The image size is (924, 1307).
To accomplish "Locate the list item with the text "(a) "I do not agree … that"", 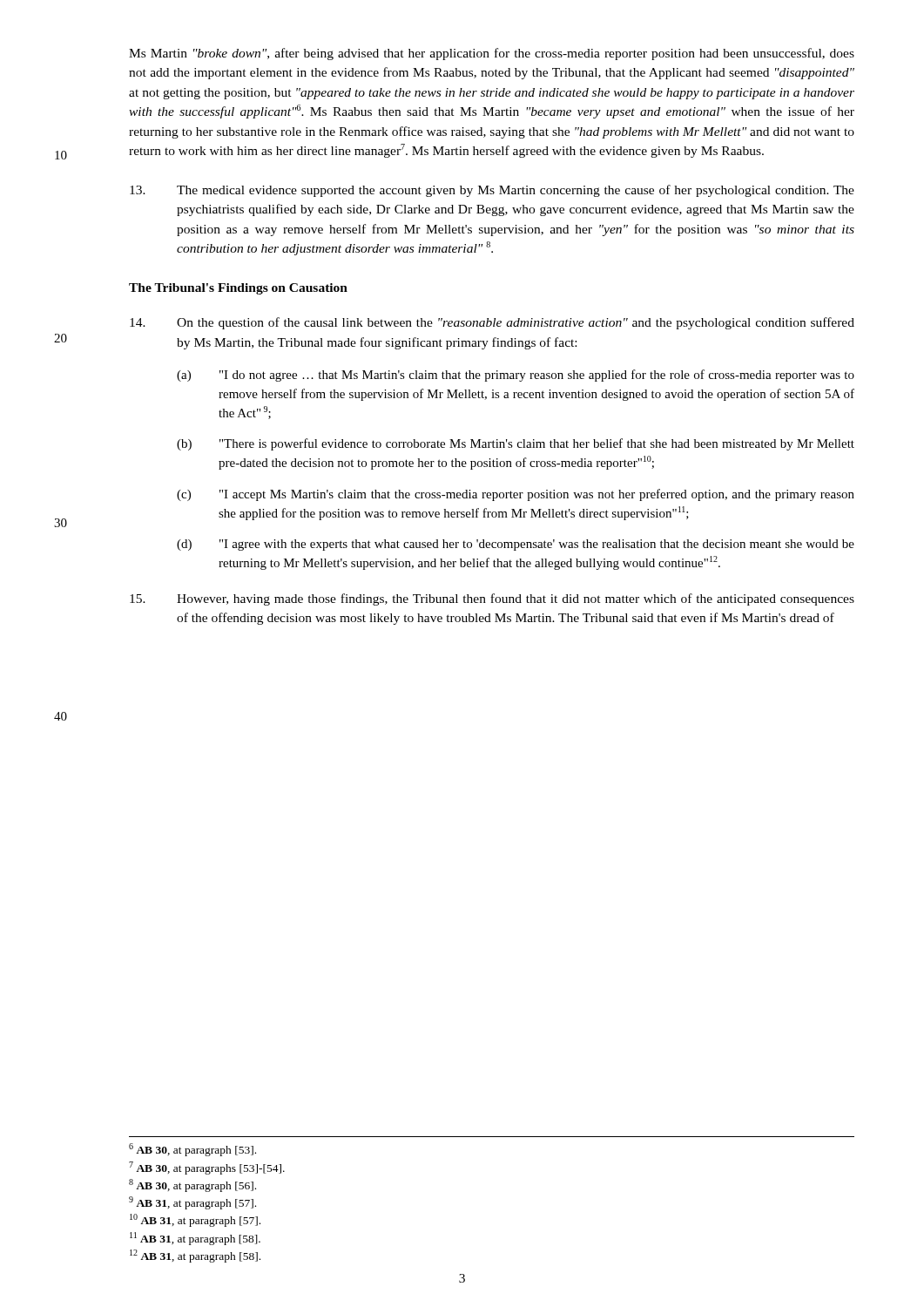I will pos(516,395).
